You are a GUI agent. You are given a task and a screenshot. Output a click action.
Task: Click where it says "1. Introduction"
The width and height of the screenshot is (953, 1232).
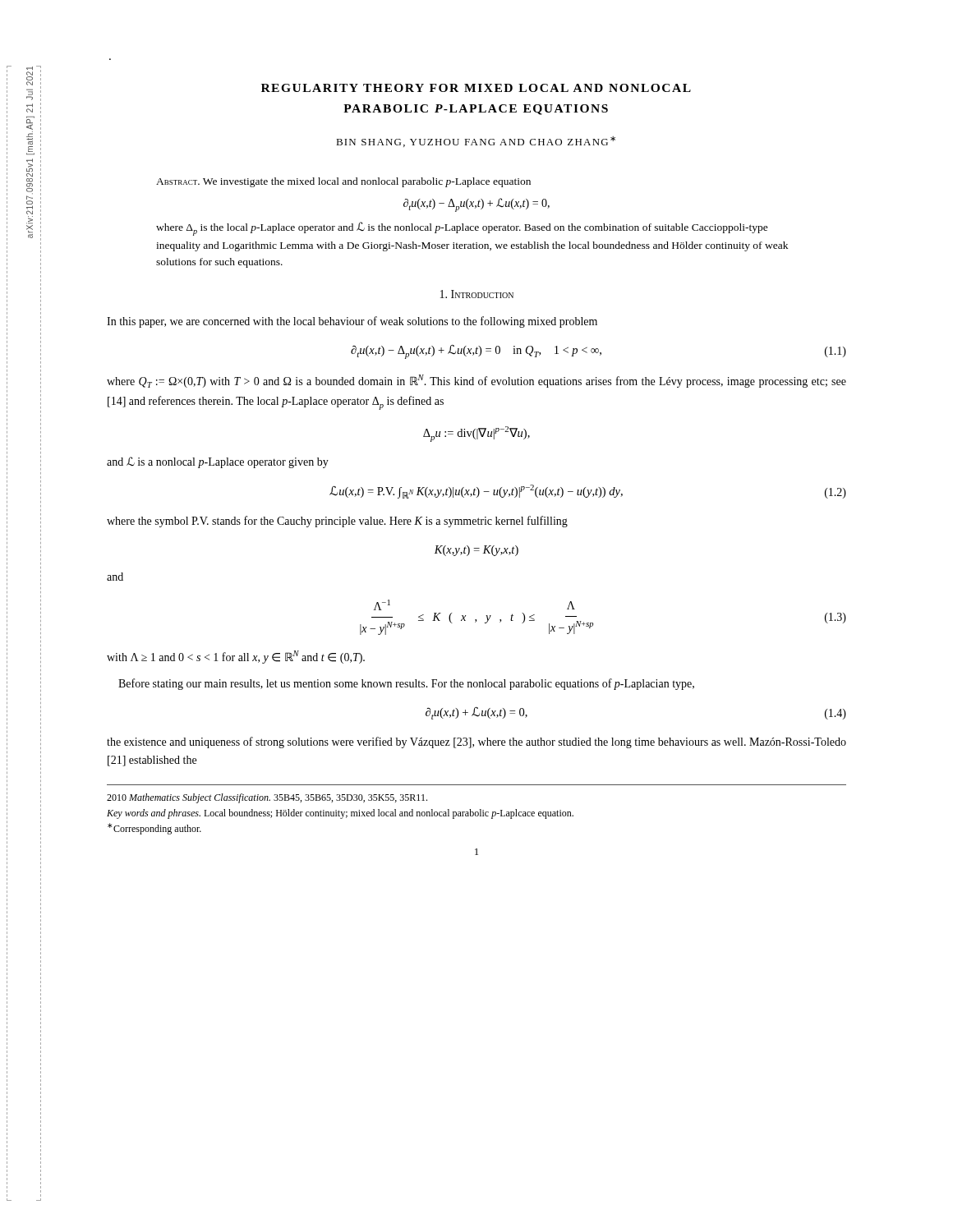pos(476,295)
